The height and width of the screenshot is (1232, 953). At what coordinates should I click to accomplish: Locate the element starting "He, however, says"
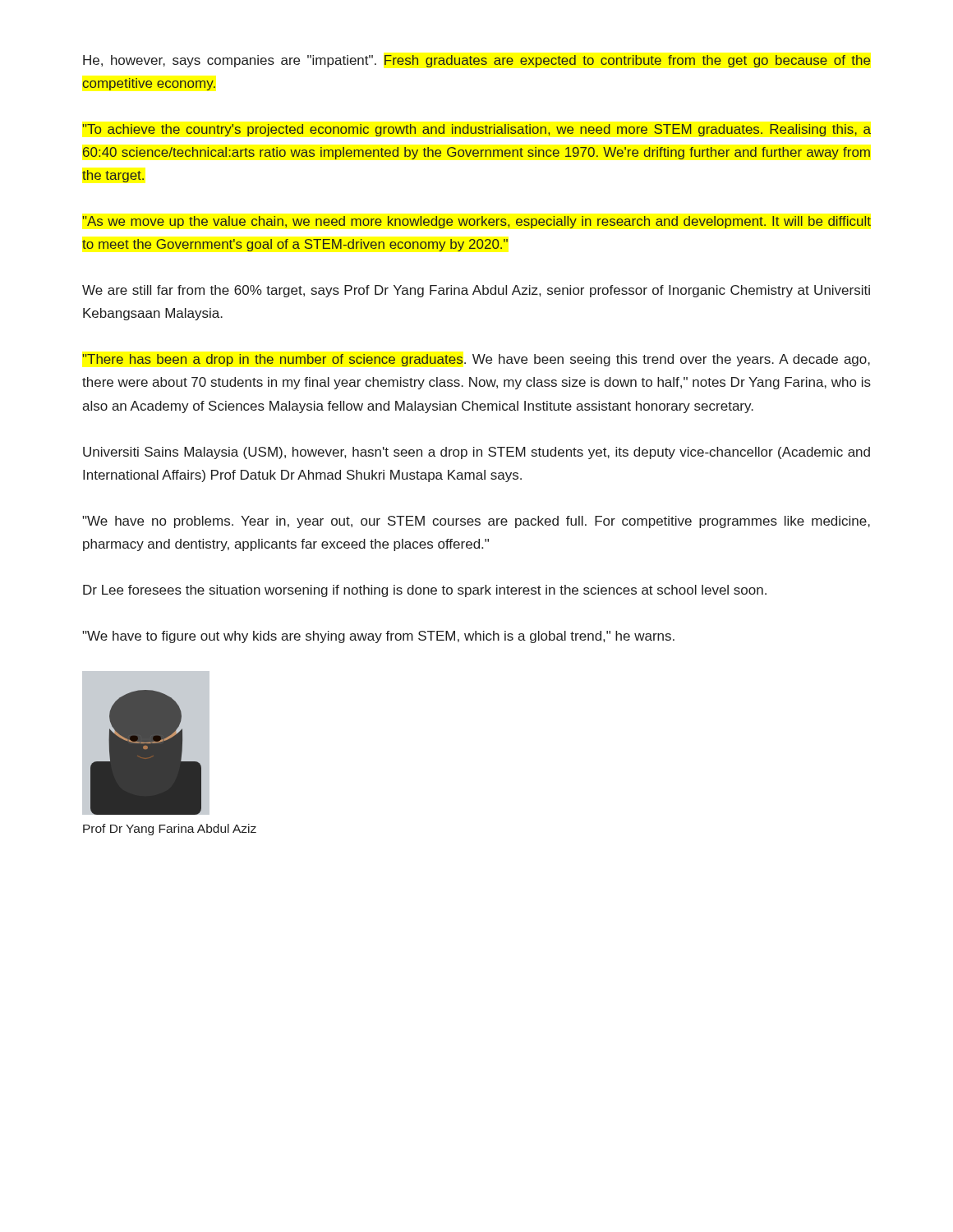click(x=476, y=72)
